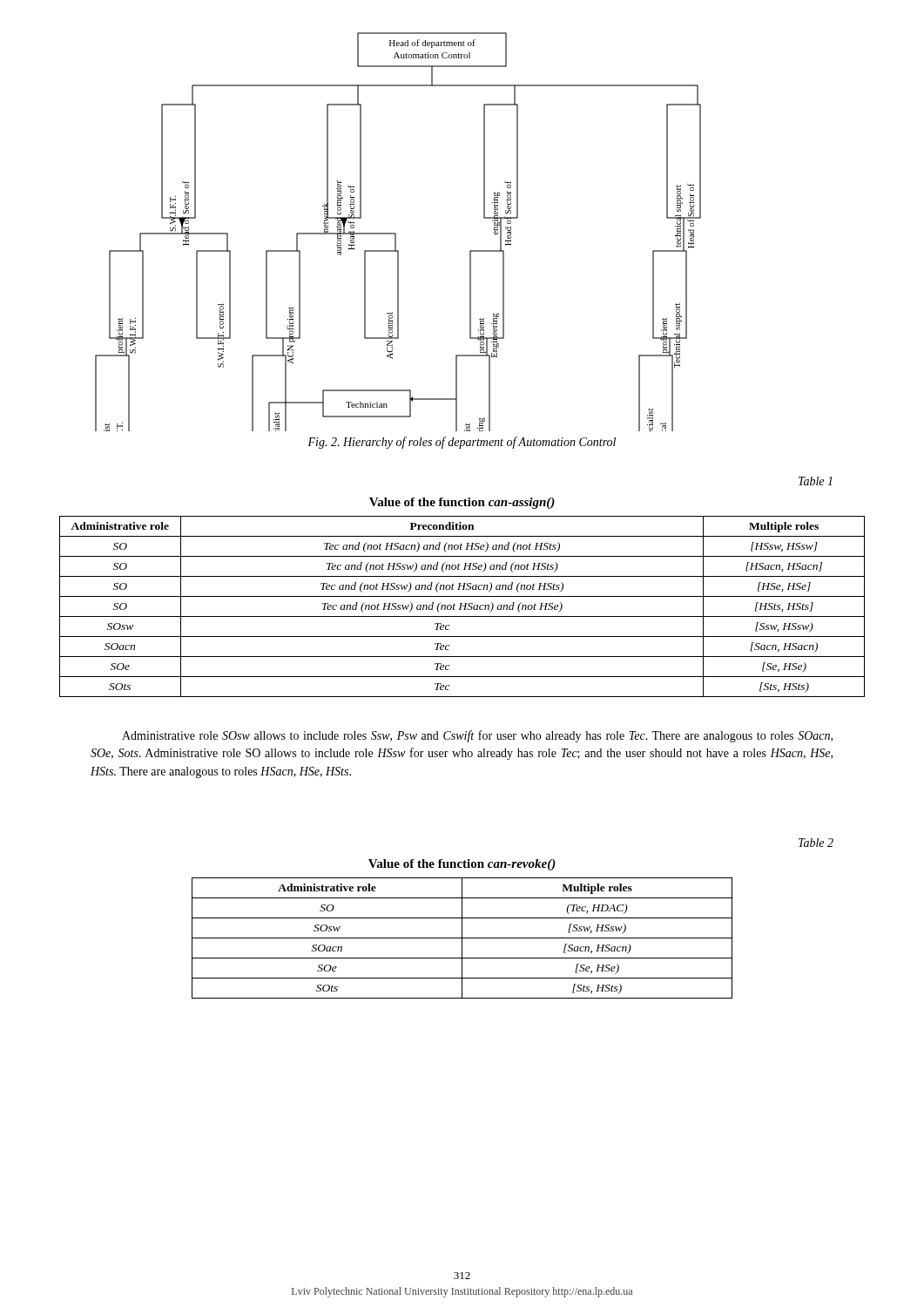Select a organizational chart
924x1307 pixels.
pos(462,229)
